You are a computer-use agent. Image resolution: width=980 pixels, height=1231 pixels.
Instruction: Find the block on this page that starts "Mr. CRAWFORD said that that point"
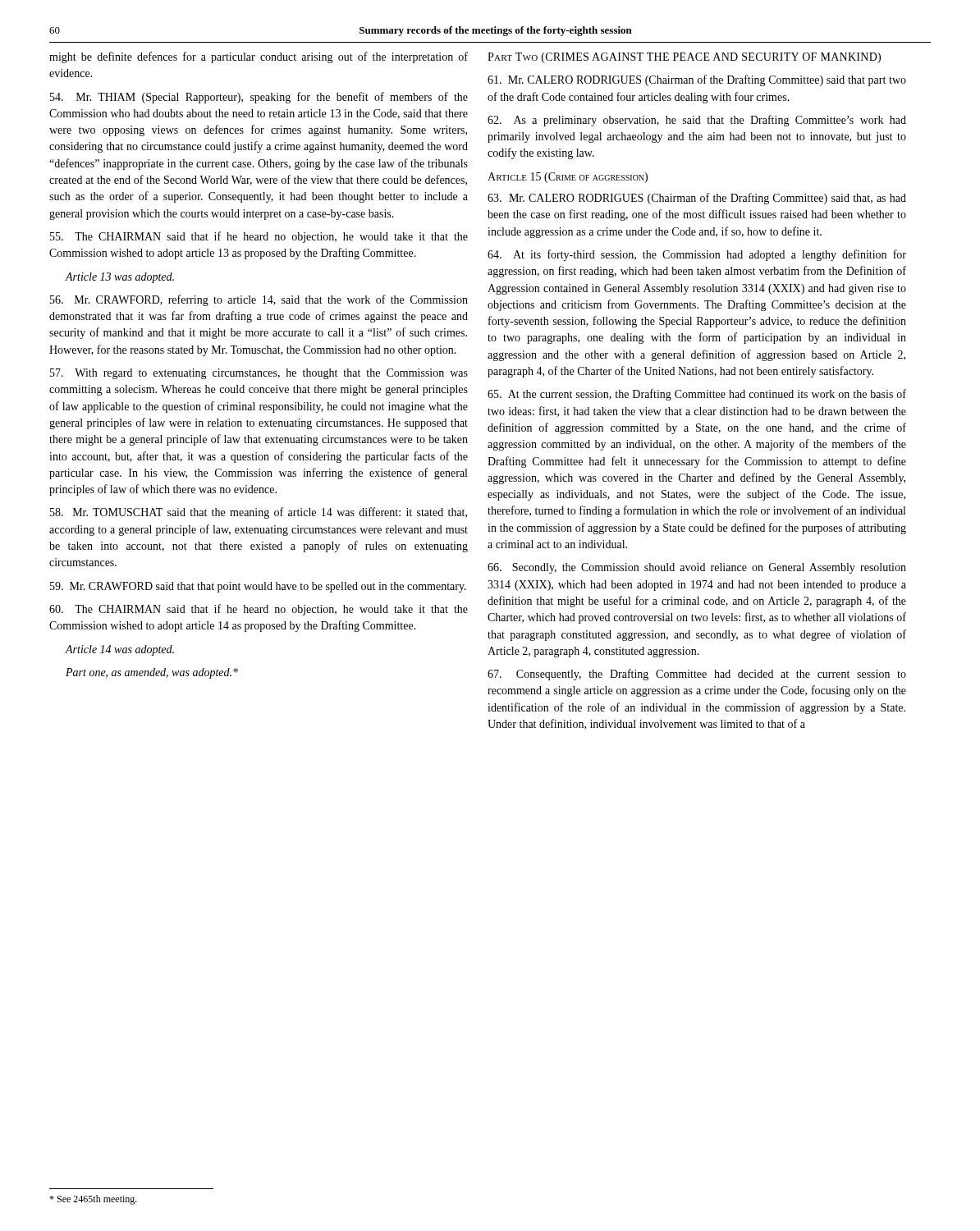pos(259,587)
